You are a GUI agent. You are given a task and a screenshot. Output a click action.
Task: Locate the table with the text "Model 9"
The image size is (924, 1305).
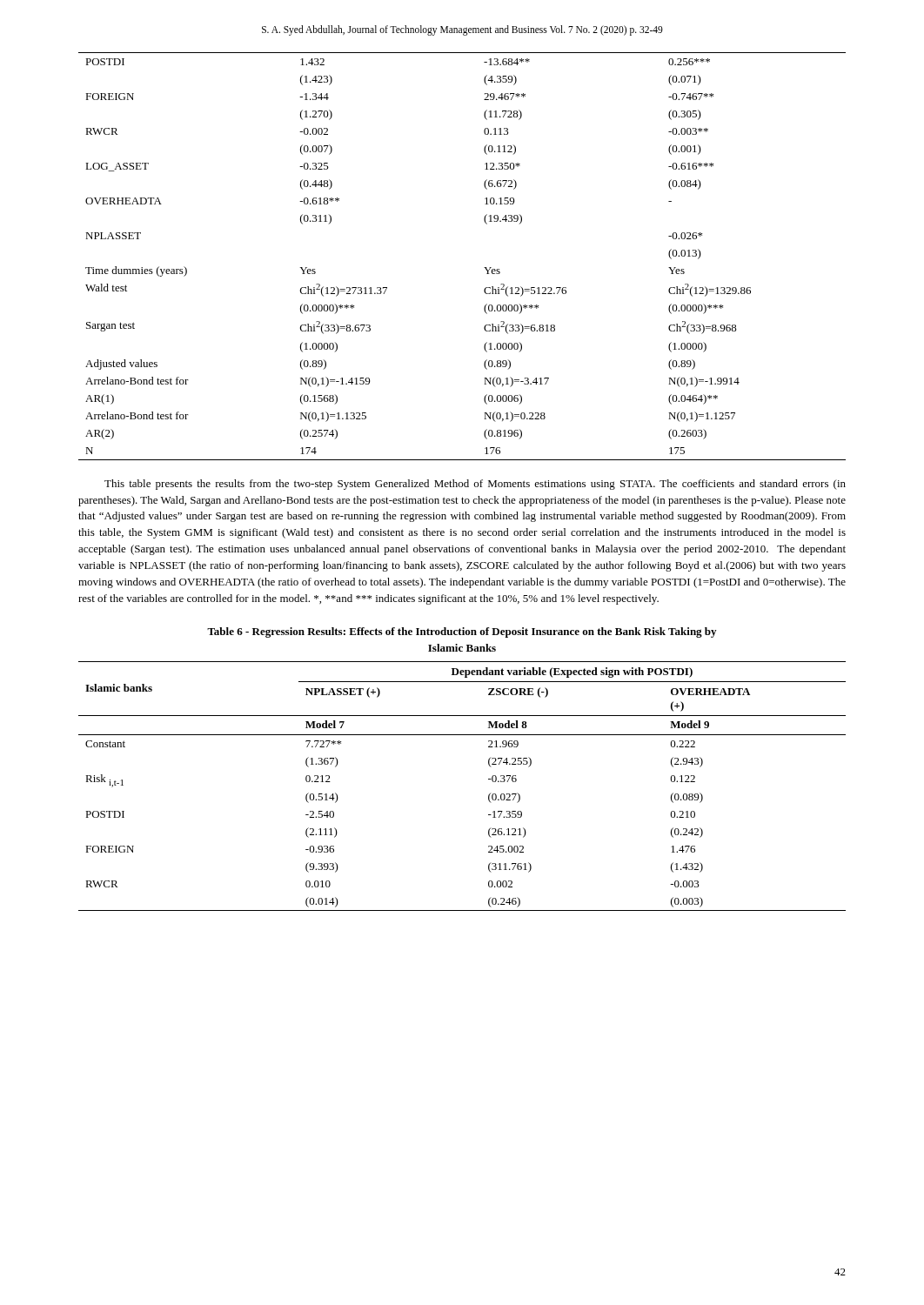coord(462,786)
